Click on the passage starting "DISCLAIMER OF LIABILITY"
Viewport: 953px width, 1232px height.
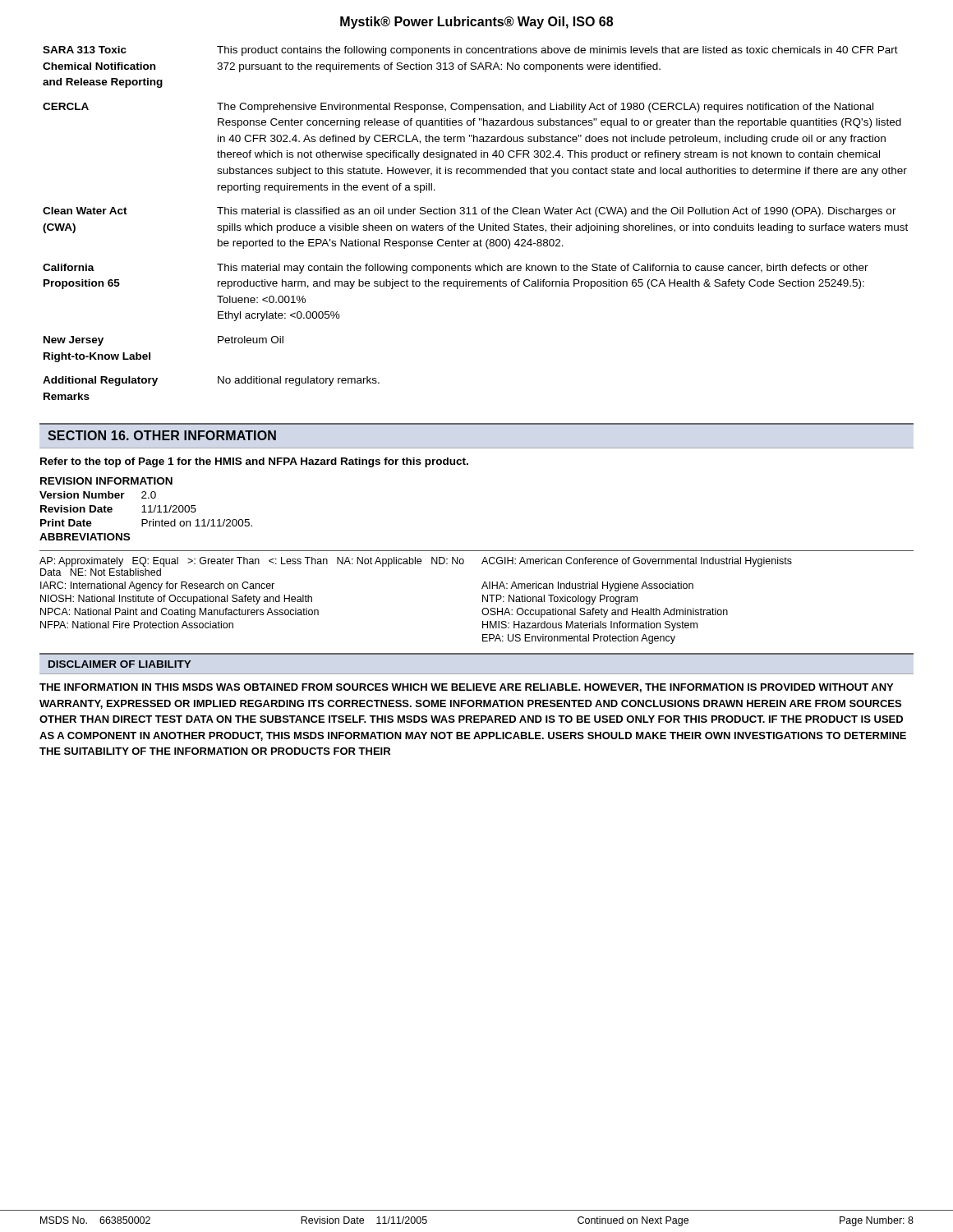click(x=119, y=664)
